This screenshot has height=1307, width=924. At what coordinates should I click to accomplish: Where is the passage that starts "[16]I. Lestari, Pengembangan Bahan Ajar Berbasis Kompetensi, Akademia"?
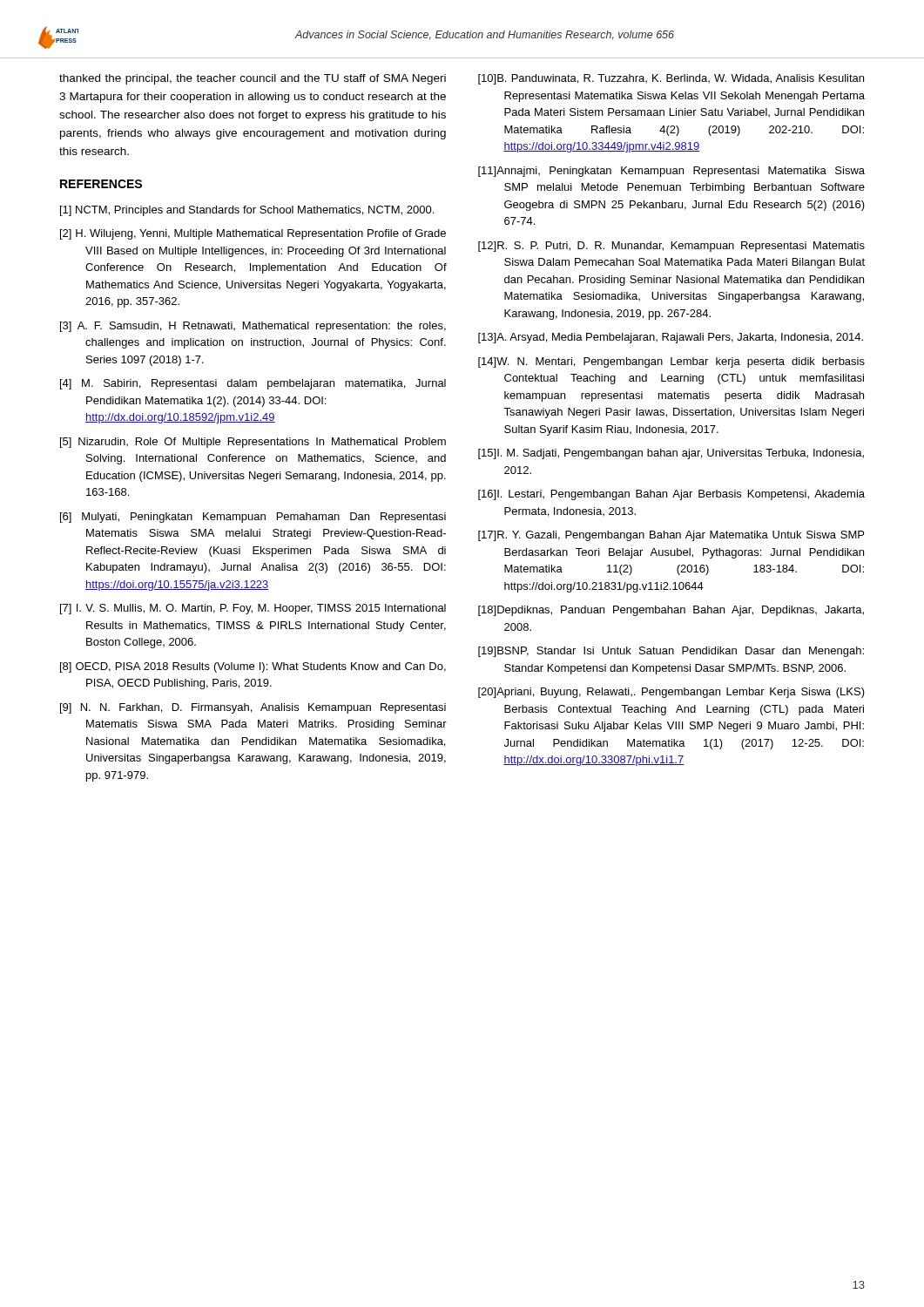point(671,502)
